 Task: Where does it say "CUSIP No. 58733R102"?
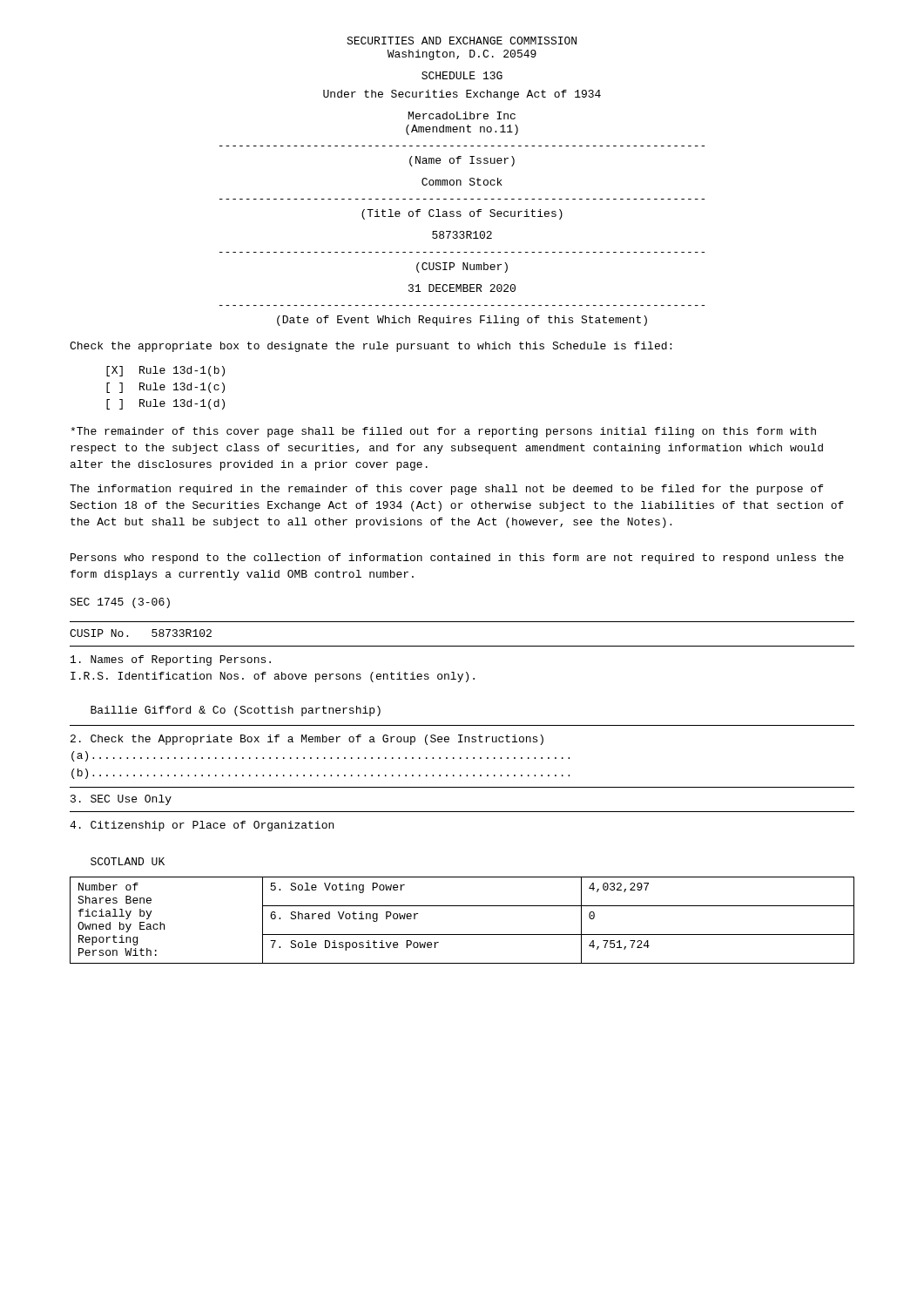[x=141, y=634]
